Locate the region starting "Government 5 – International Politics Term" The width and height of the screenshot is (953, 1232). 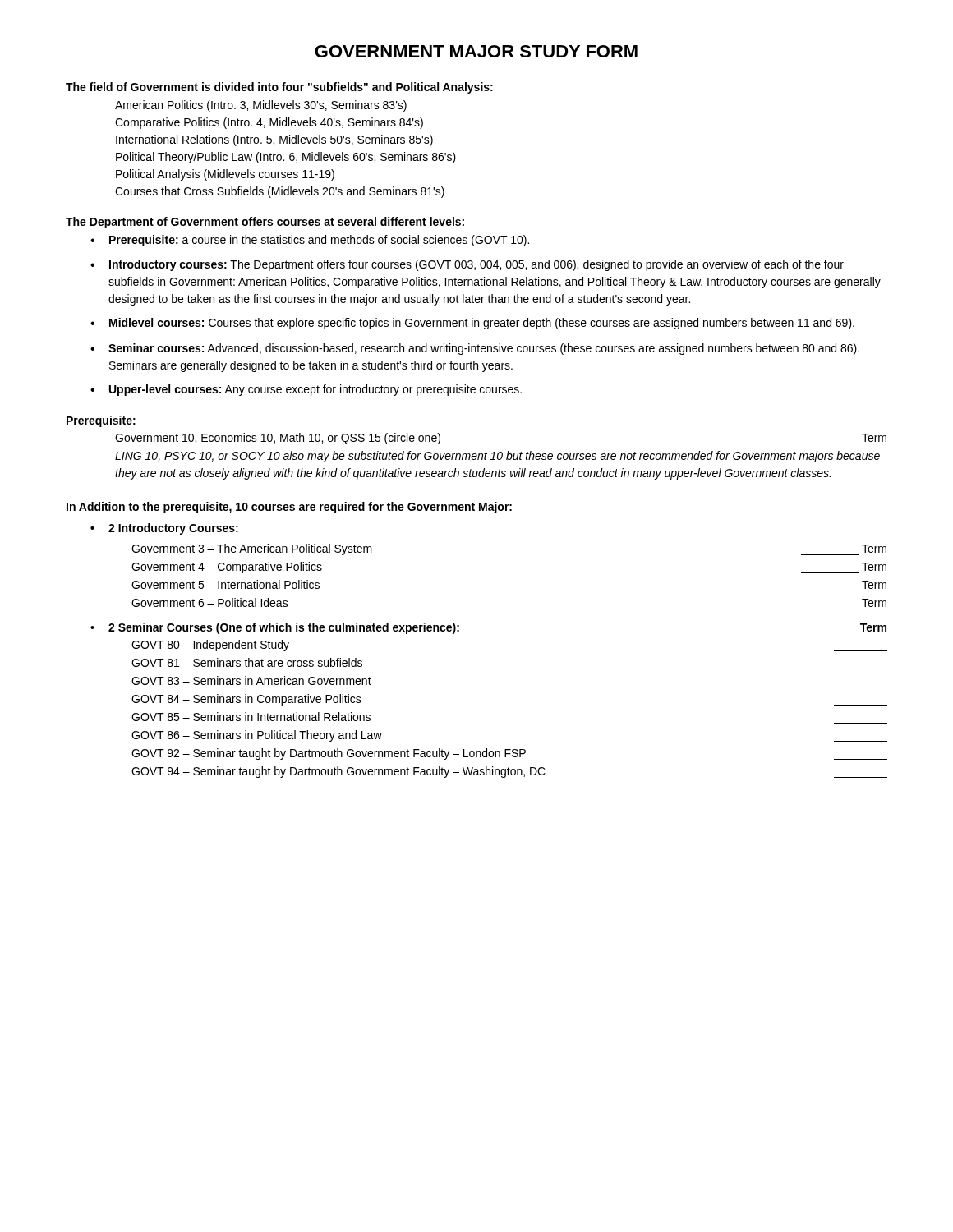coord(222,584)
